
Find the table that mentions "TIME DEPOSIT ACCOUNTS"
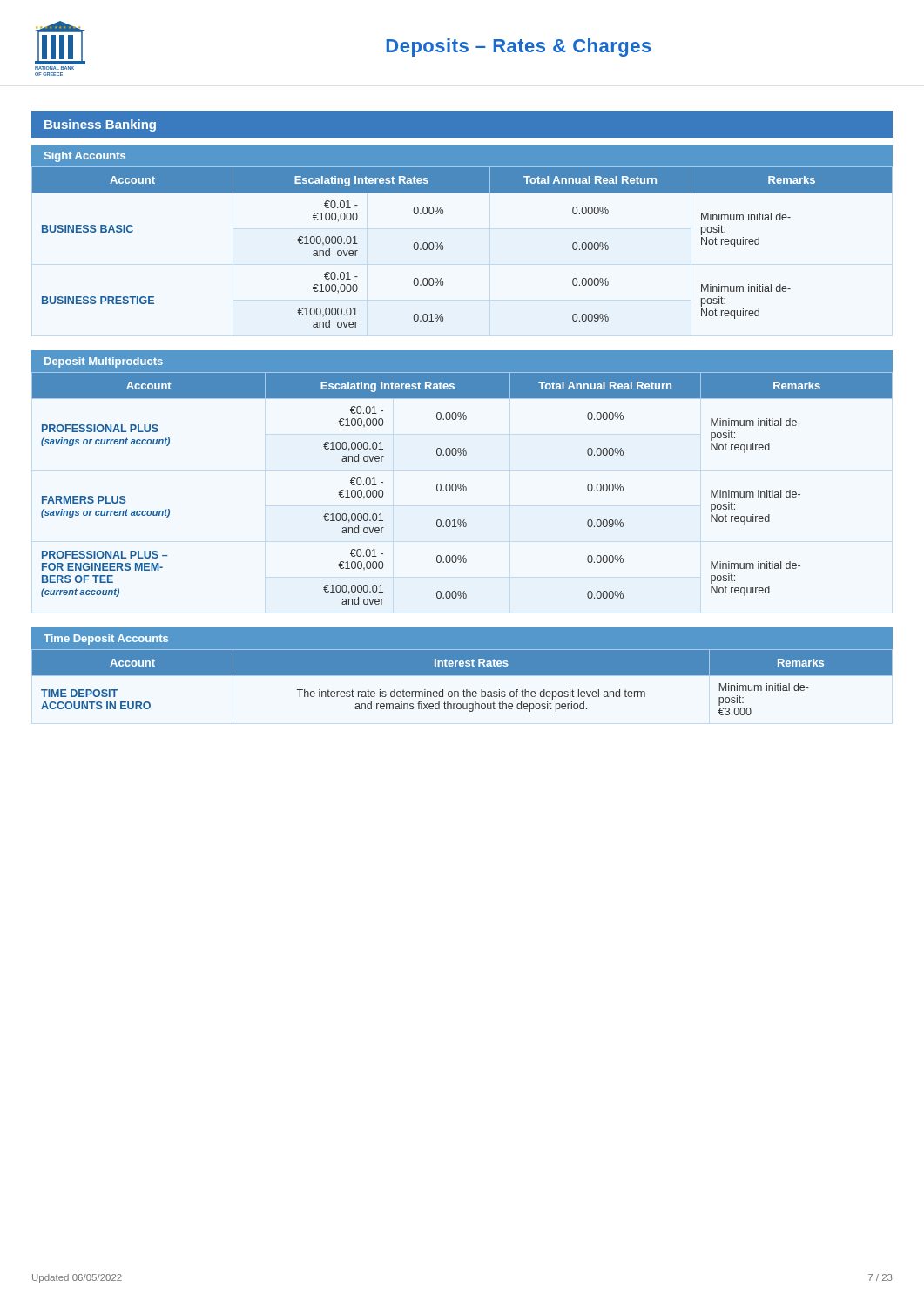click(x=462, y=687)
